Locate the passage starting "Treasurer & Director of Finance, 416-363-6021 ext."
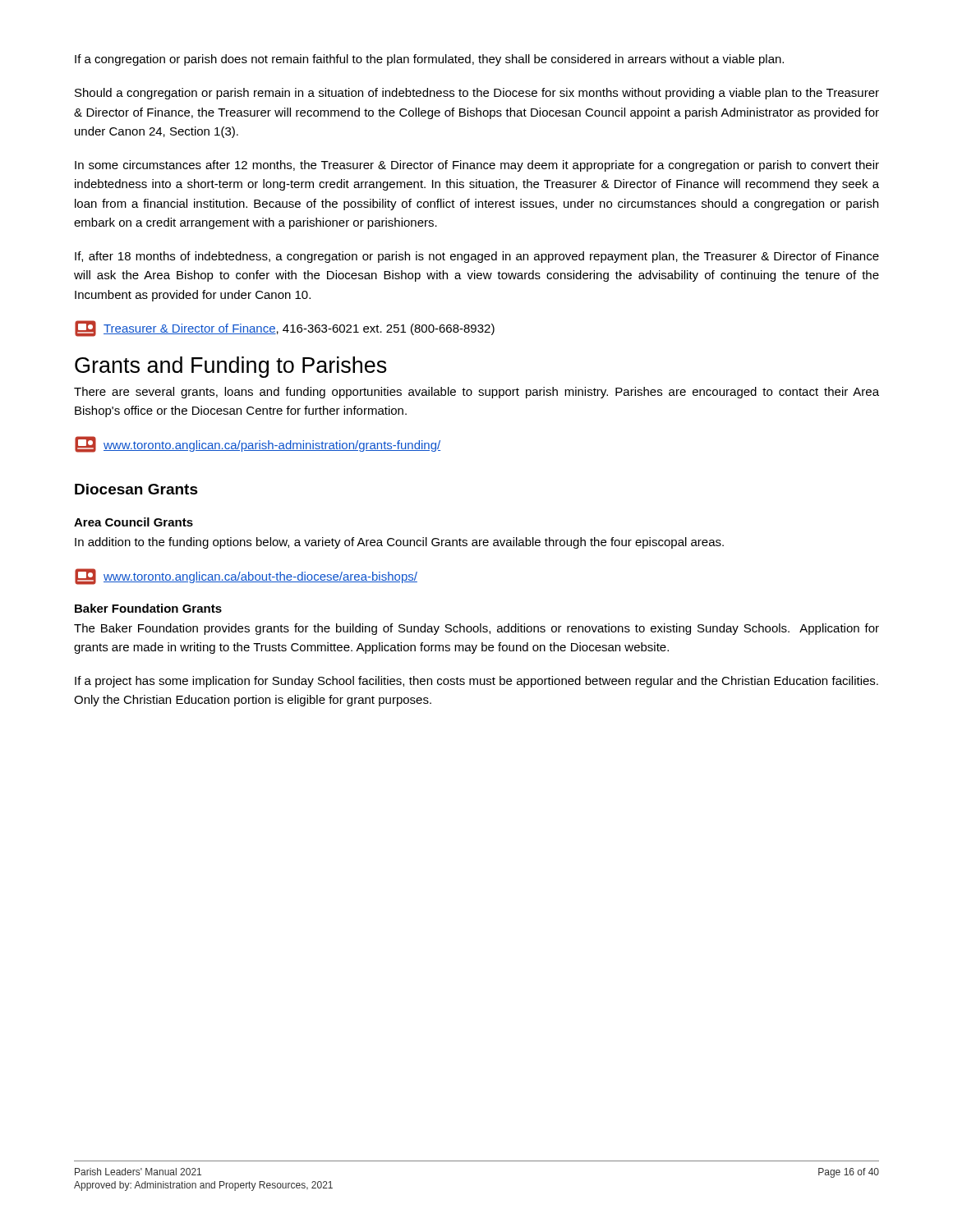953x1232 pixels. coord(284,328)
